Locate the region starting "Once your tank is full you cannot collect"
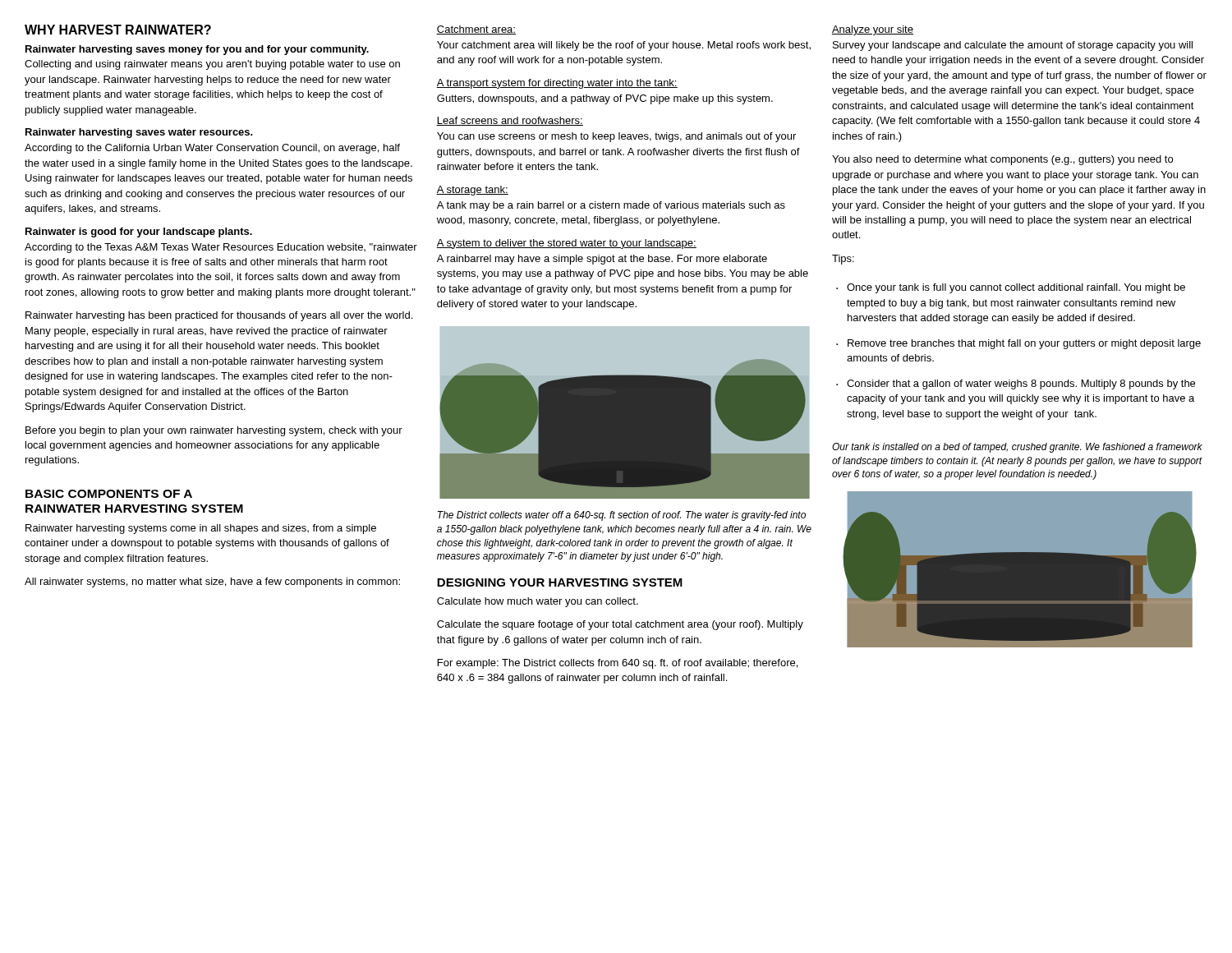The width and height of the screenshot is (1232, 953). [x=1016, y=303]
